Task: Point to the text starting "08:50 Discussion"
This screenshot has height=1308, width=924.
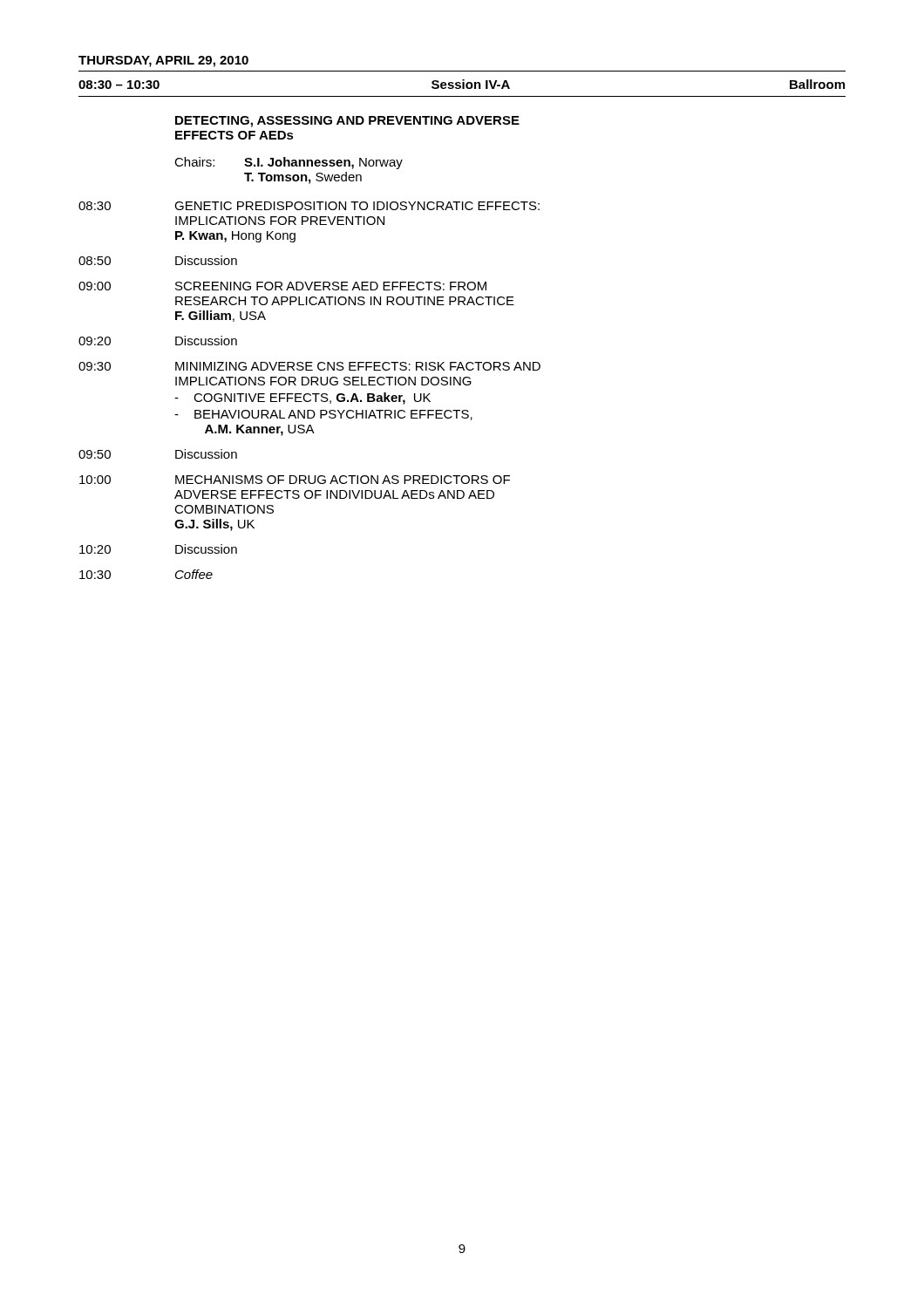Action: pyautogui.click(x=95, y=259)
